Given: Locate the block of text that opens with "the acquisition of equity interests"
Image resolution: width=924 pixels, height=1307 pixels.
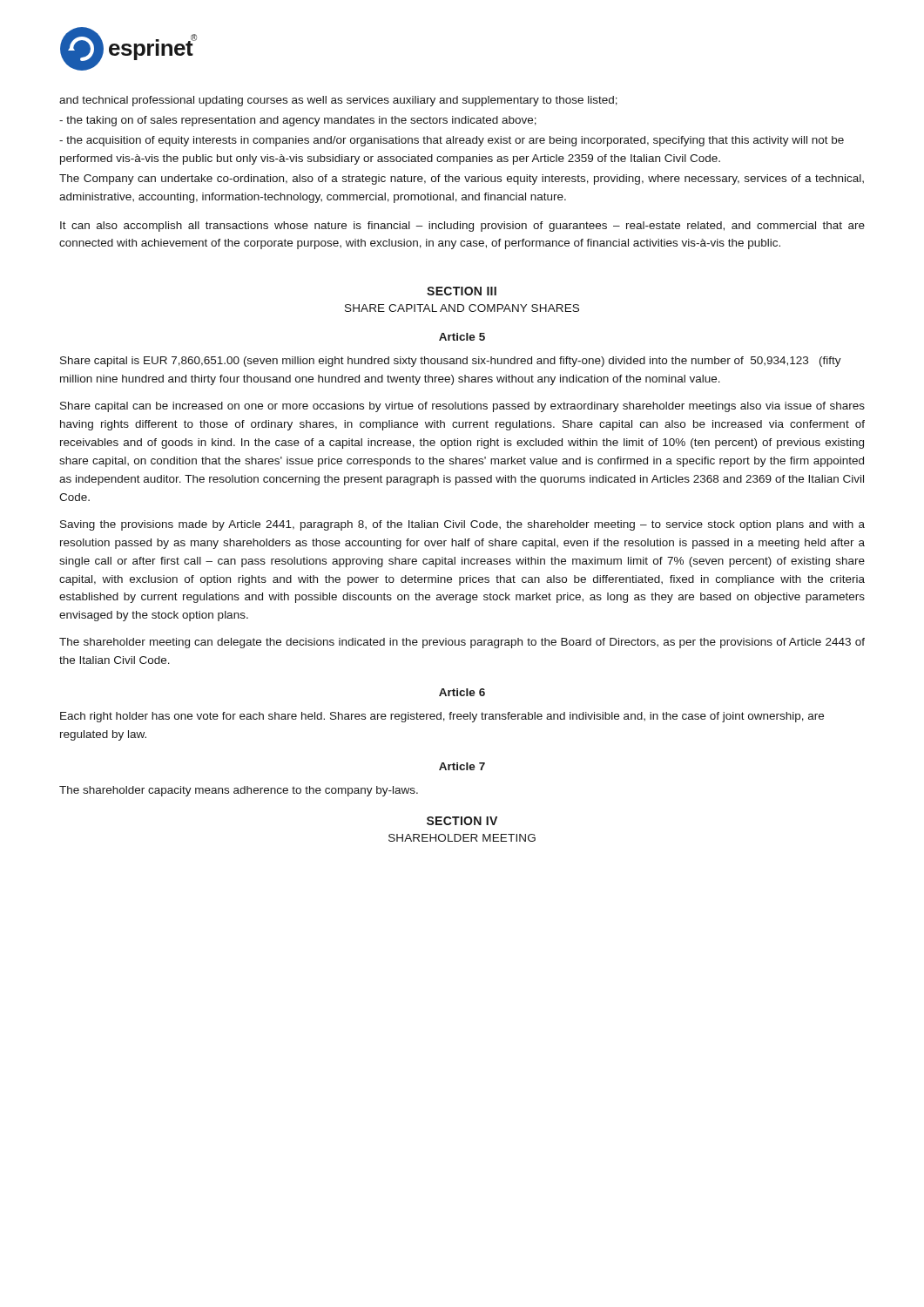Looking at the screenshot, I should tap(452, 149).
